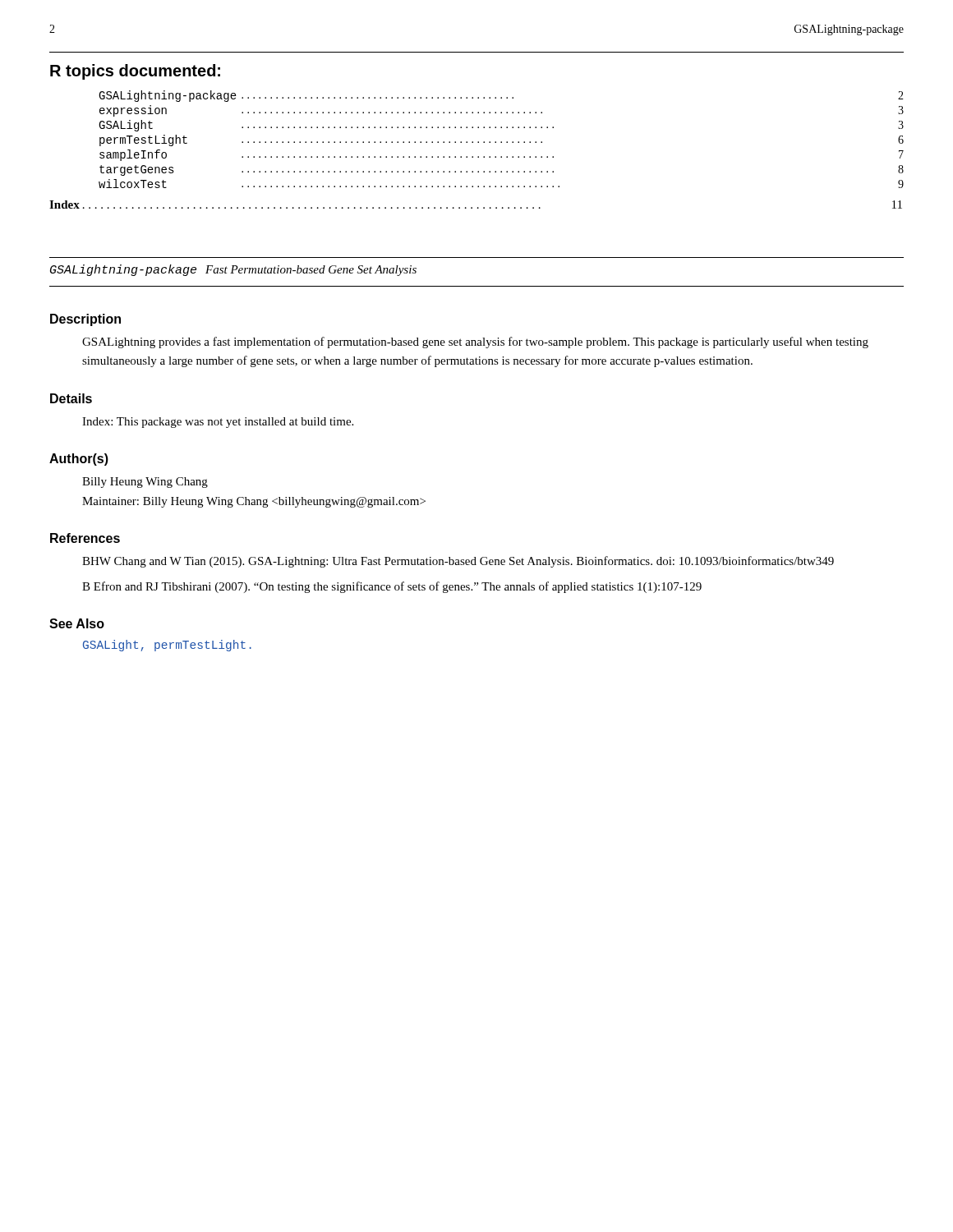Click on the text block that reads "Index: This package was not yet"

(218, 421)
